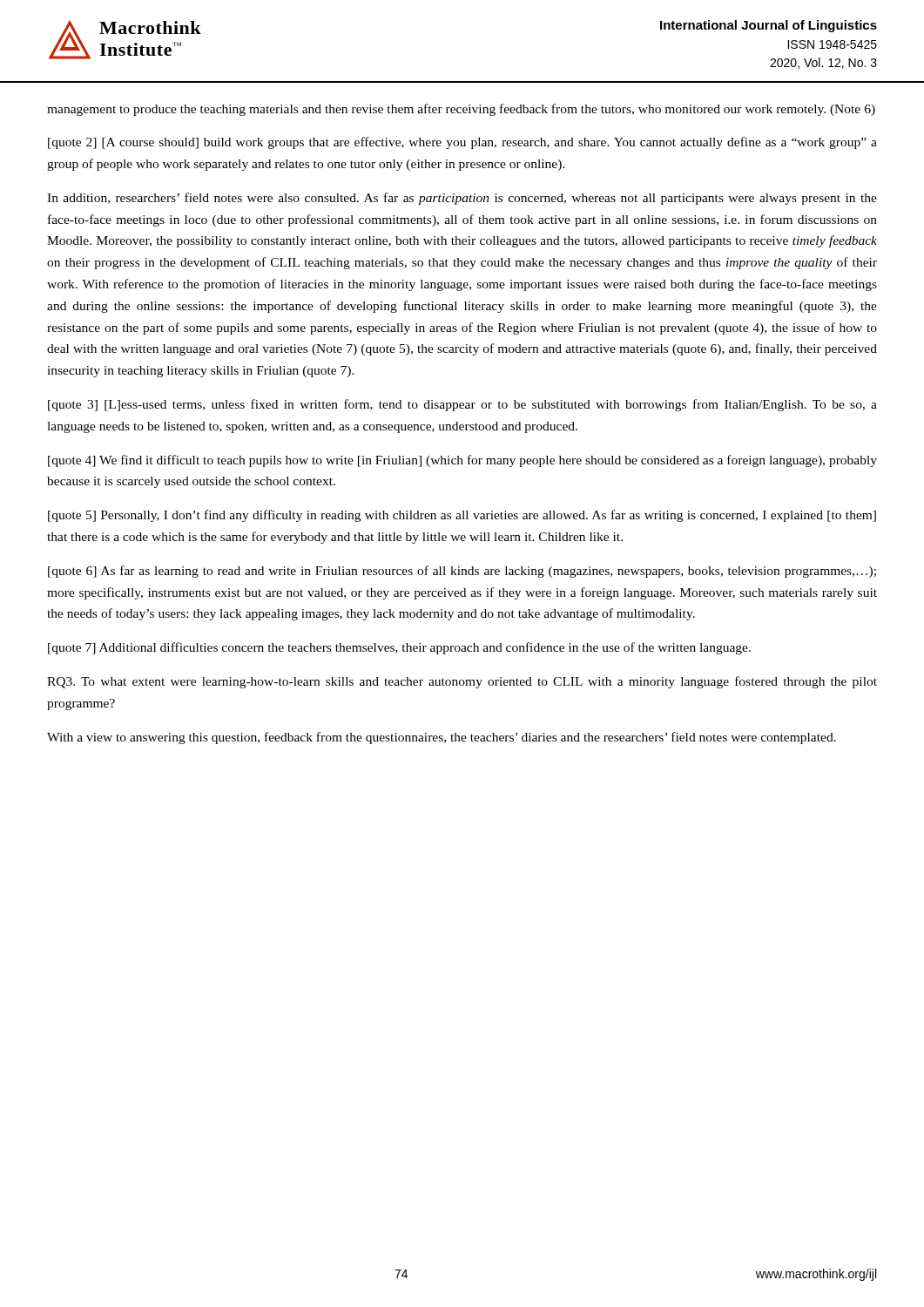Find the passage starting "With a view to"
This screenshot has height=1307, width=924.
442,736
